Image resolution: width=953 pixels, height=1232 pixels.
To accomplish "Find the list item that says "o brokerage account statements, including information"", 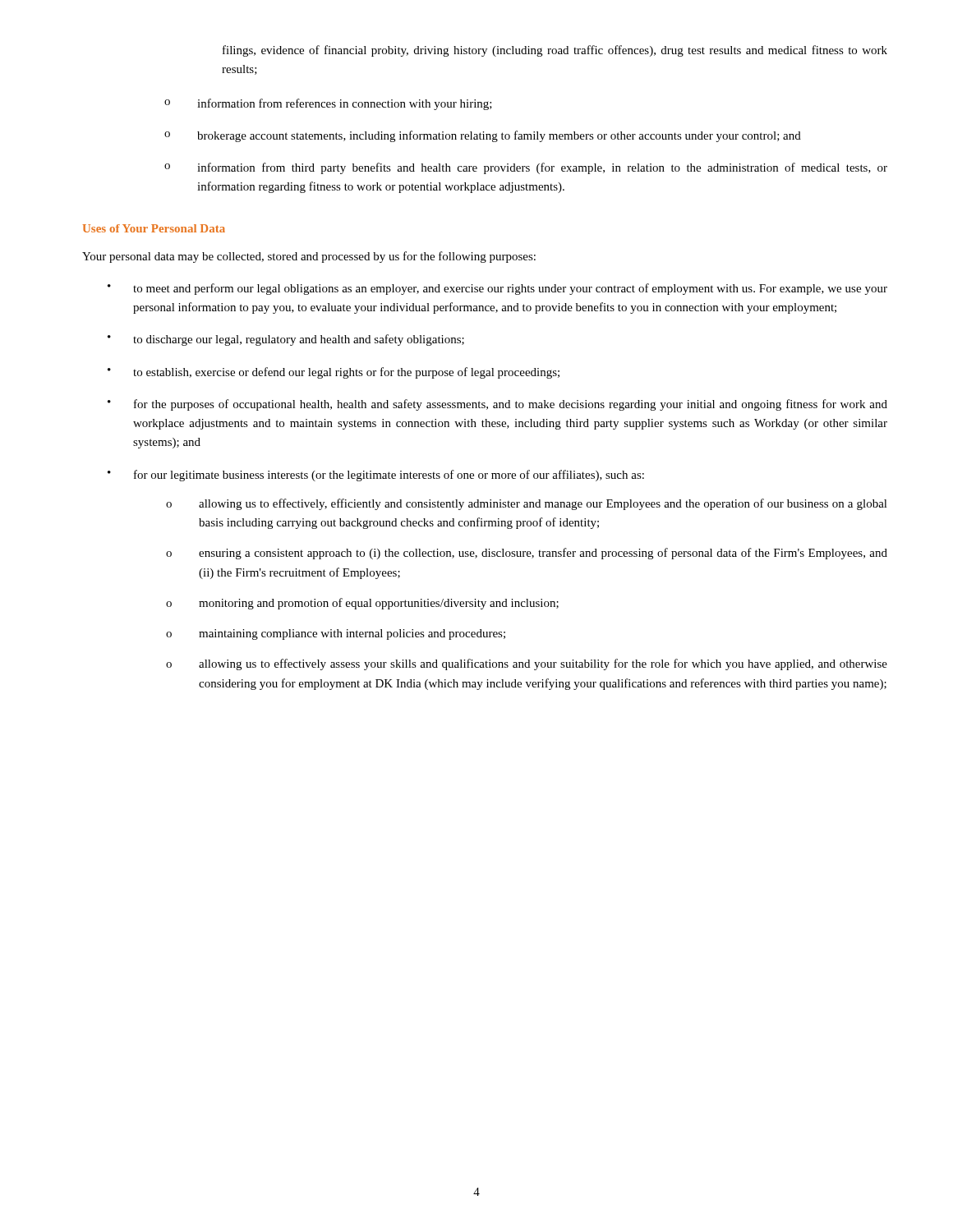I will point(526,136).
